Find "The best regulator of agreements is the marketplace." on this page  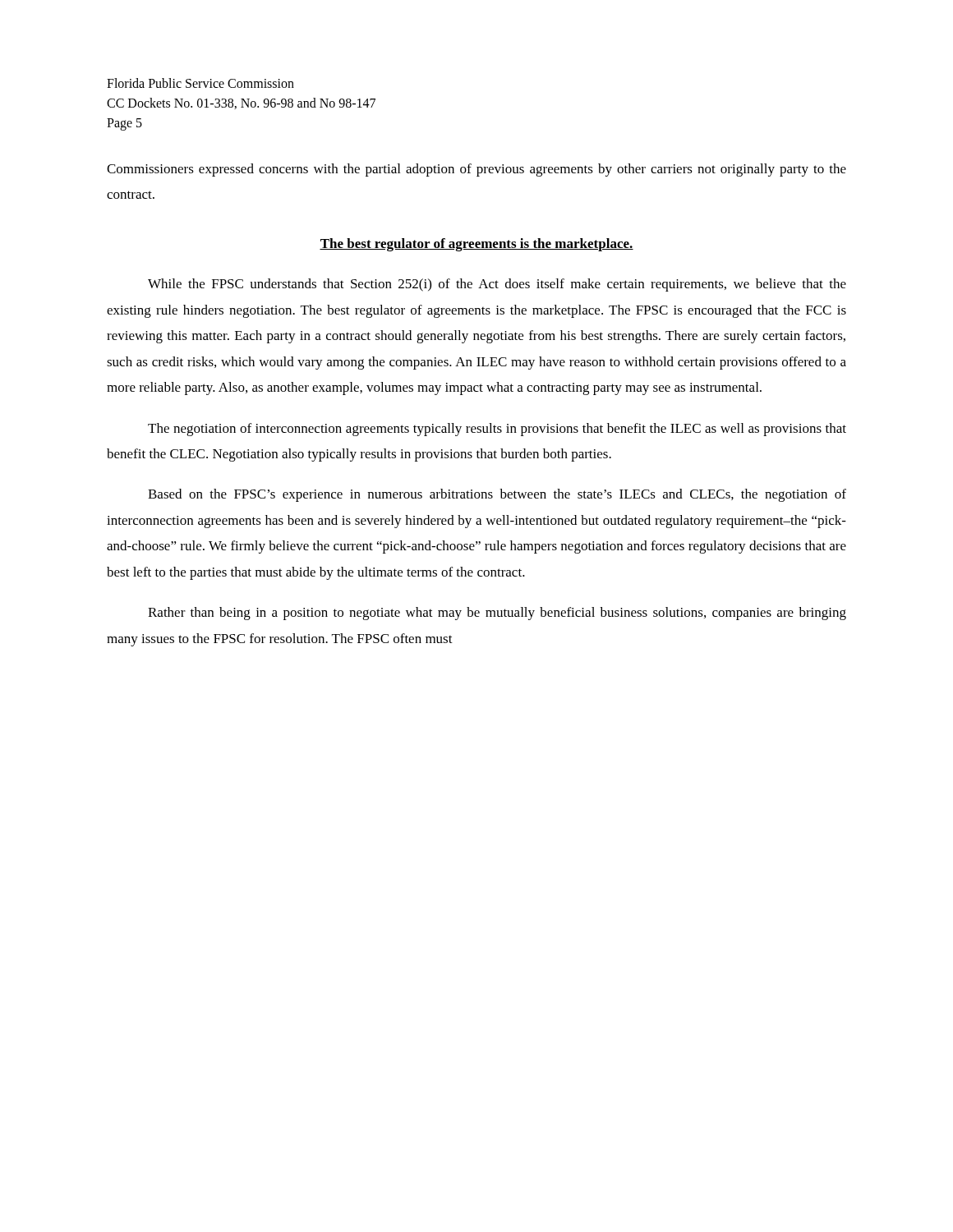coord(476,243)
